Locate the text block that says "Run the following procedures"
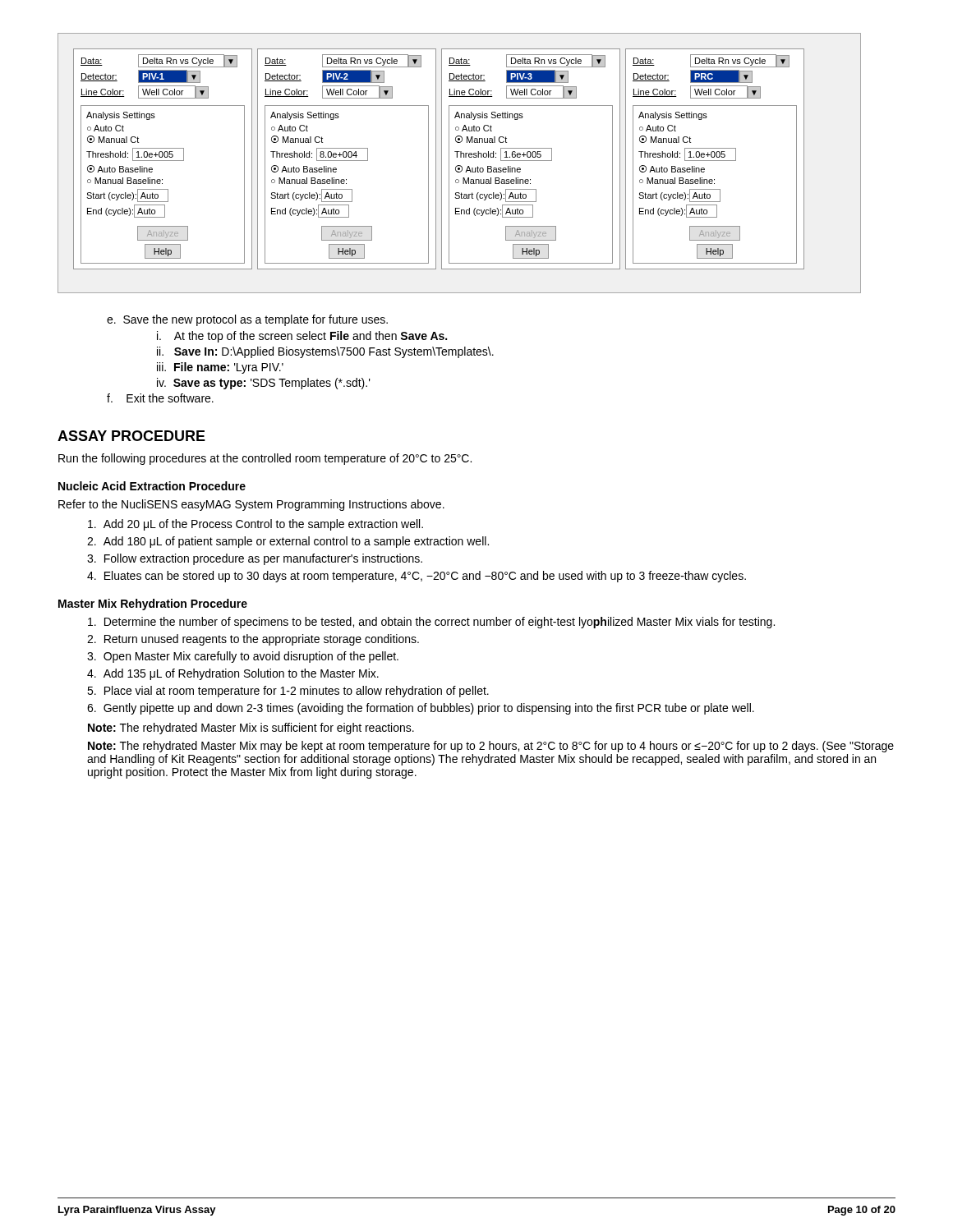Image resolution: width=953 pixels, height=1232 pixels. tap(265, 458)
